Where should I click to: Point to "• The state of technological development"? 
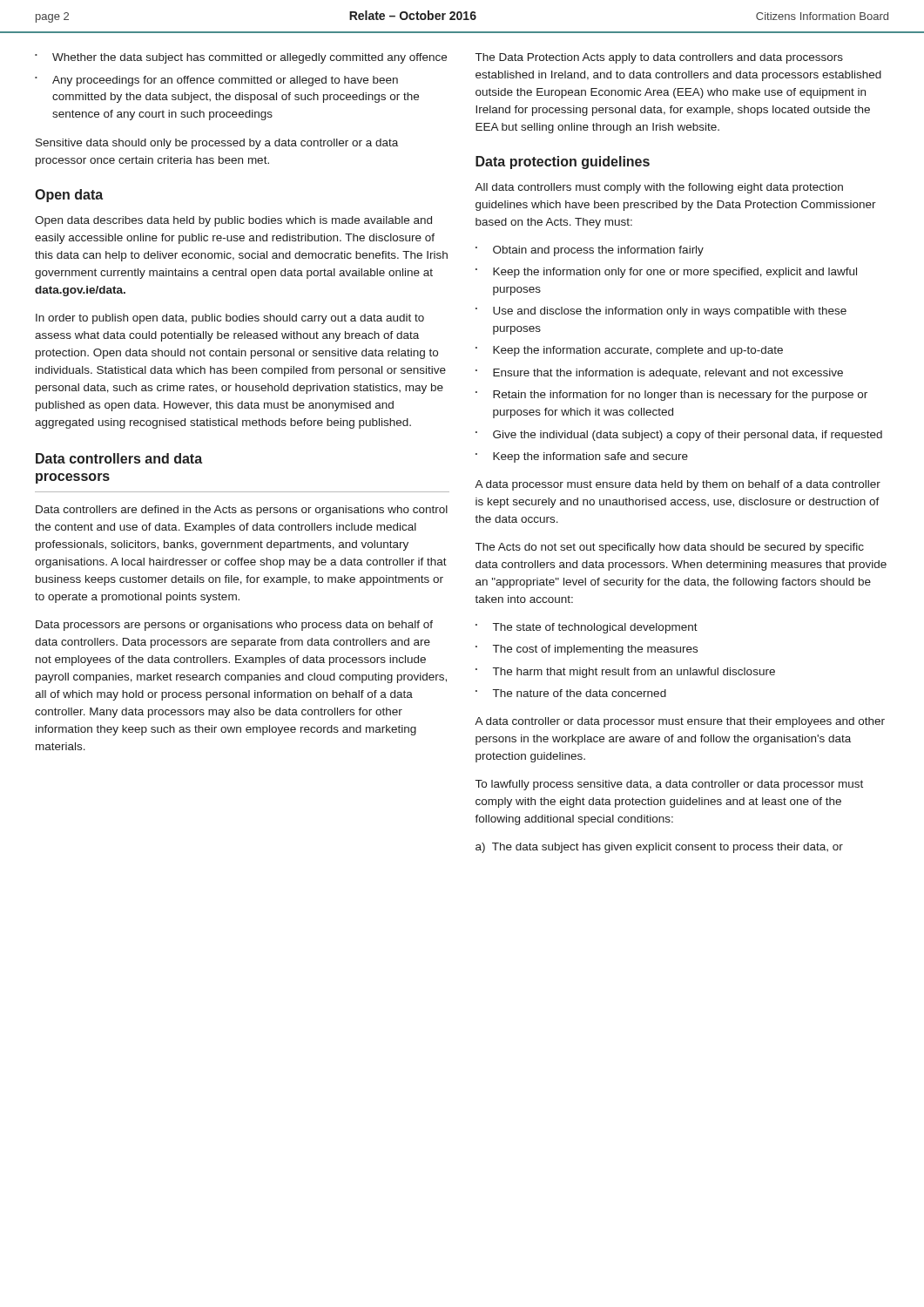(x=682, y=627)
